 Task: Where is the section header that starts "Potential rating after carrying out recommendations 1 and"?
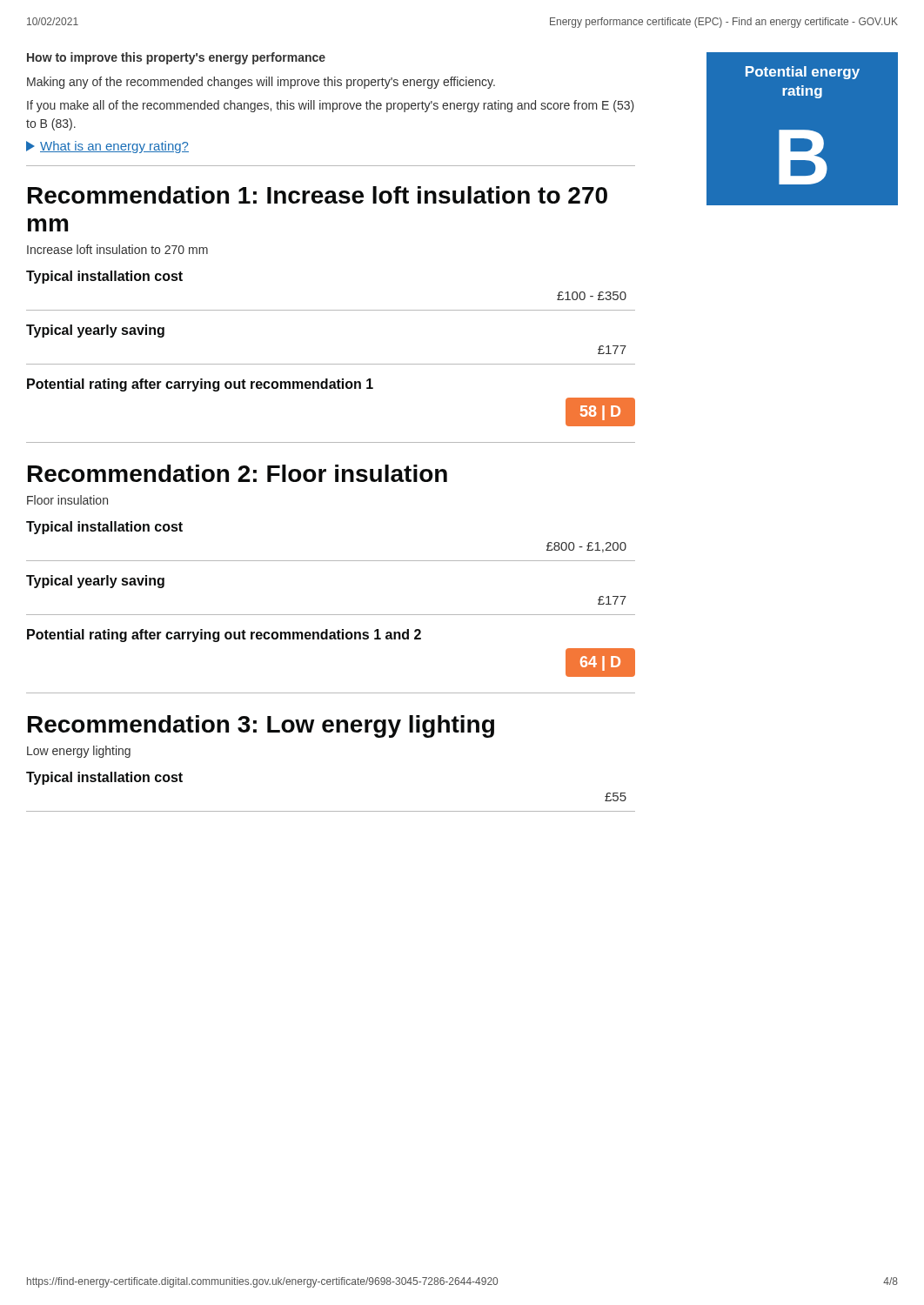coord(224,635)
